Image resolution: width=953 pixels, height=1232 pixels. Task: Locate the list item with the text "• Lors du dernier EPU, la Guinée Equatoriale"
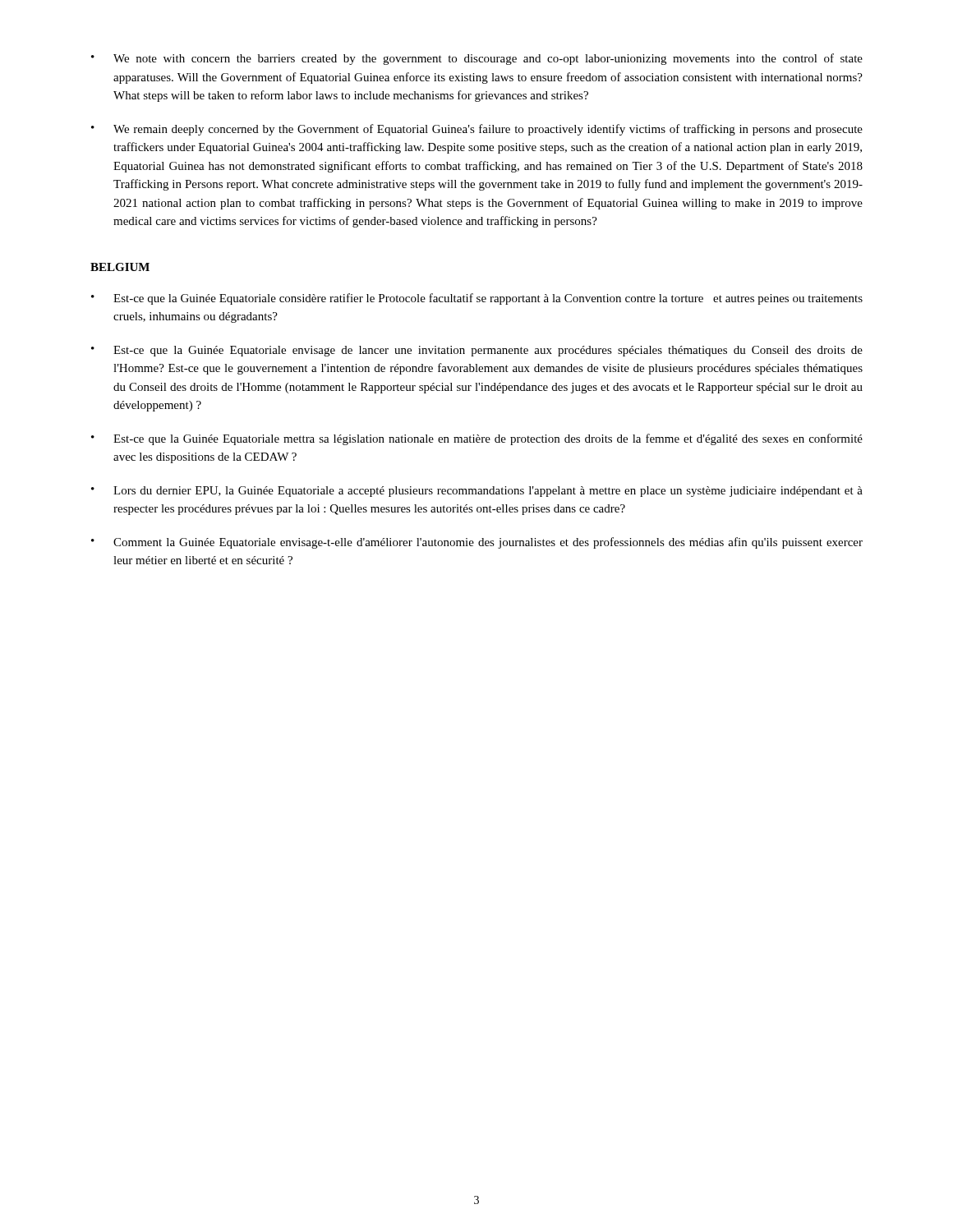click(x=476, y=499)
